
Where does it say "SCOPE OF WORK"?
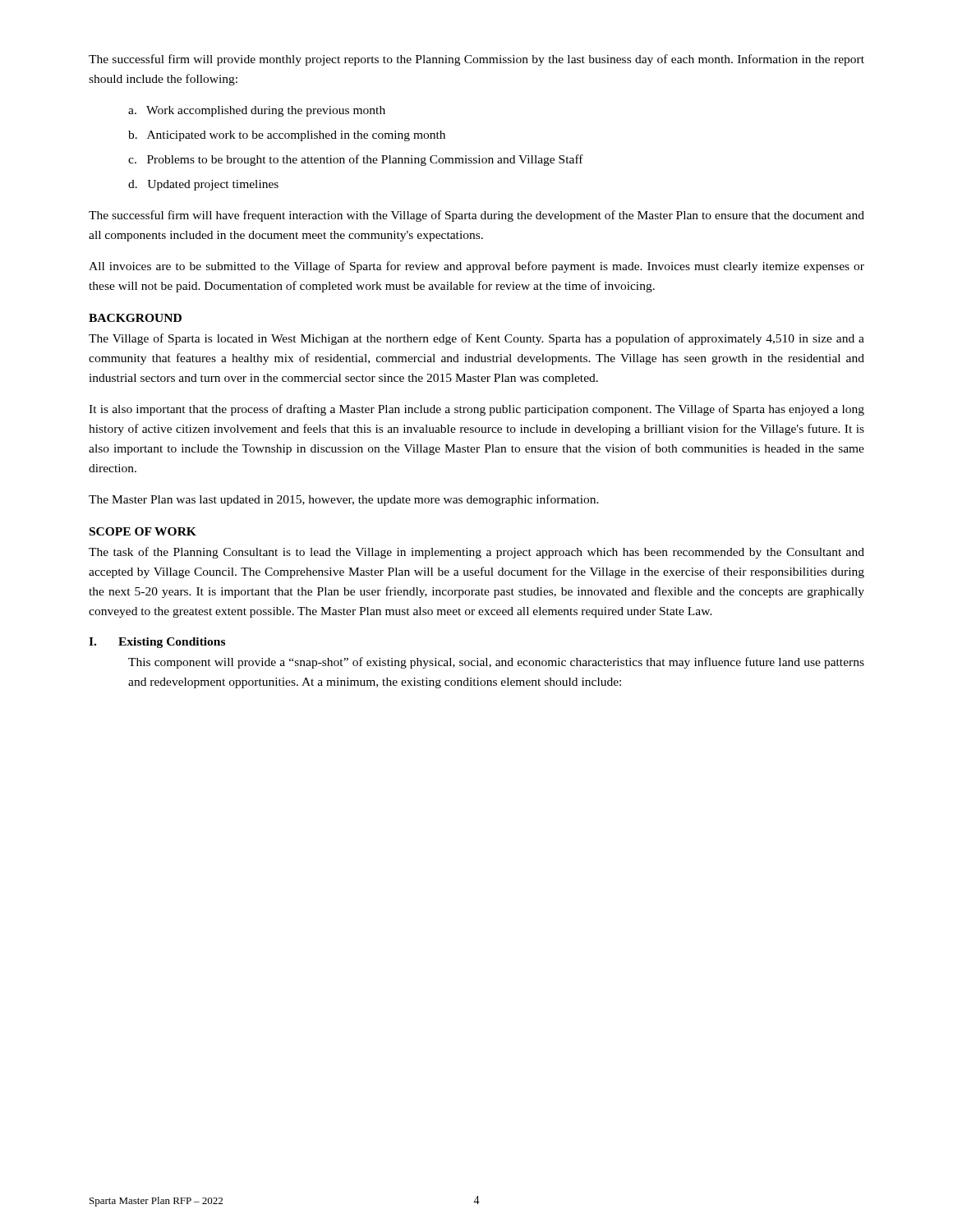pos(143,531)
